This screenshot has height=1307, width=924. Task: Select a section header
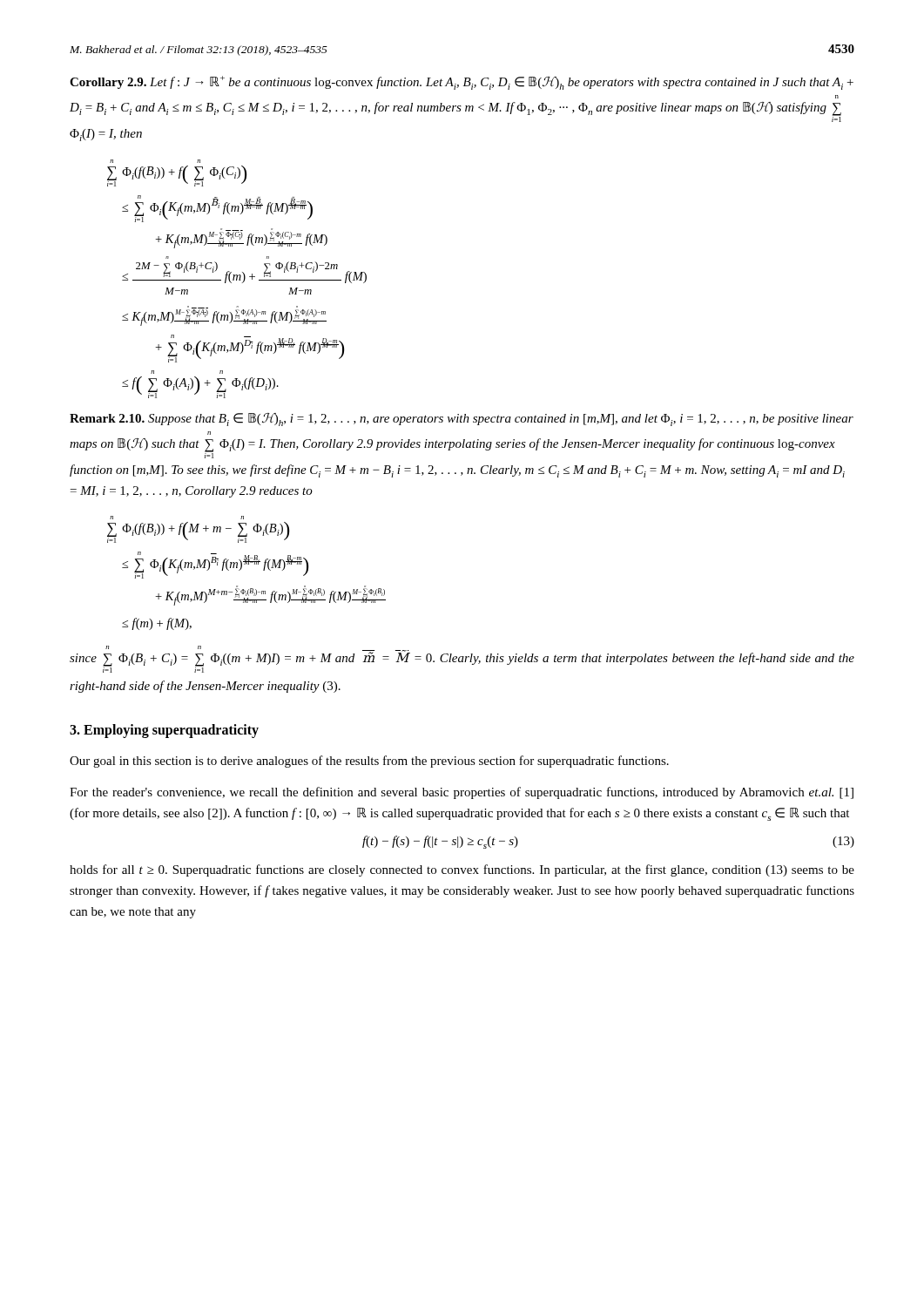(x=164, y=729)
